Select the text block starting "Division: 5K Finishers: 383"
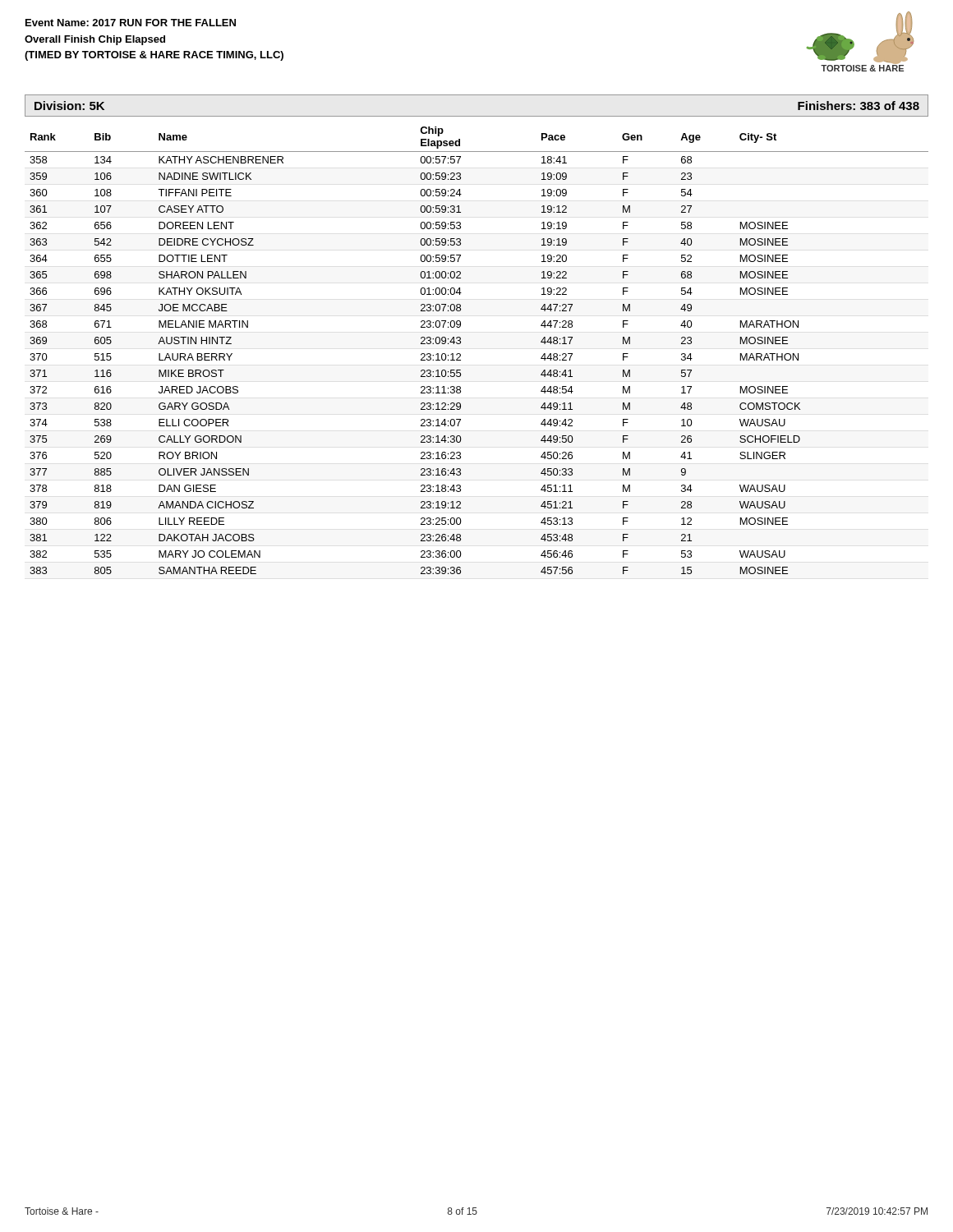Image resolution: width=953 pixels, height=1232 pixels. (476, 106)
